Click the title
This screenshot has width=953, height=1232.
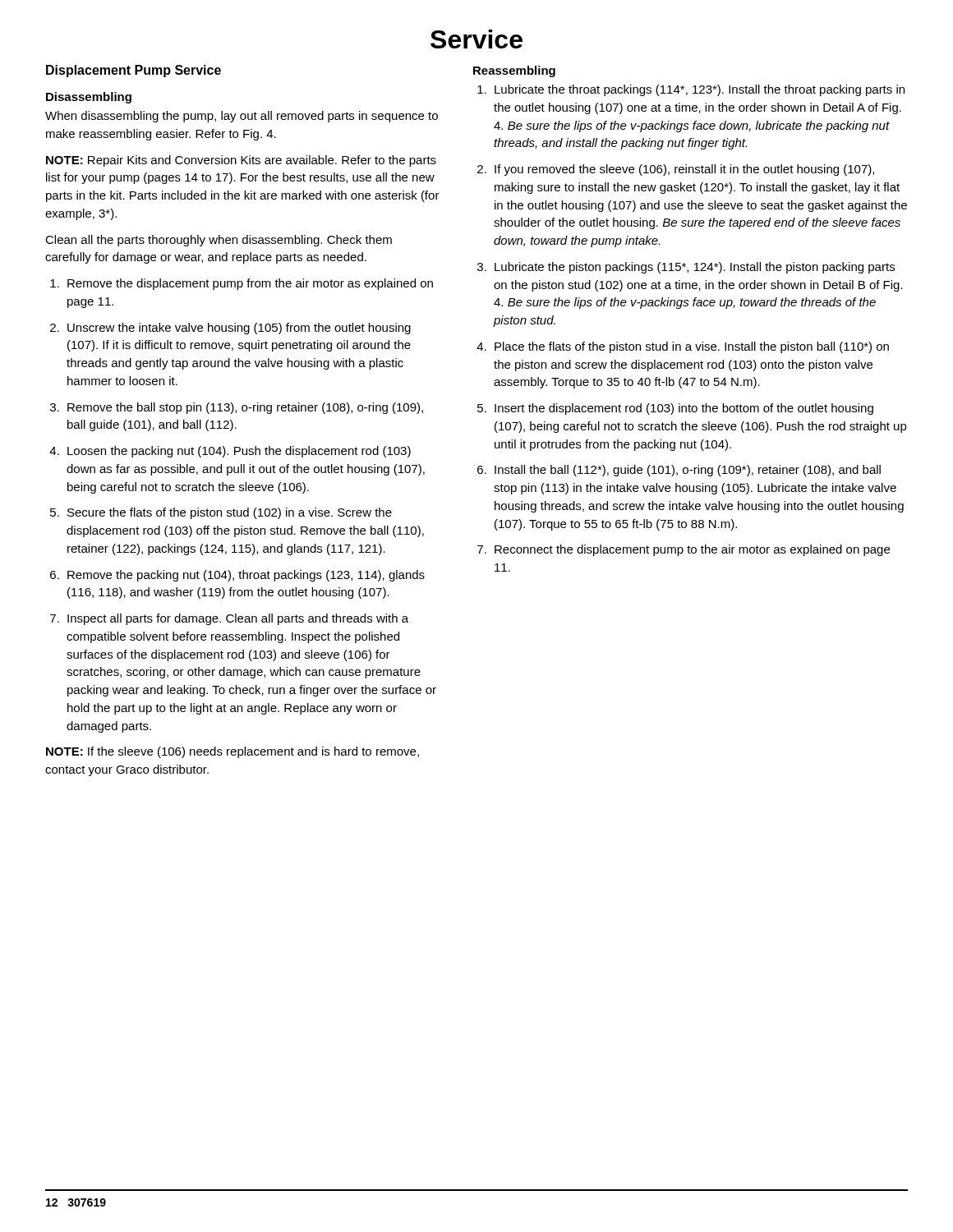click(476, 40)
